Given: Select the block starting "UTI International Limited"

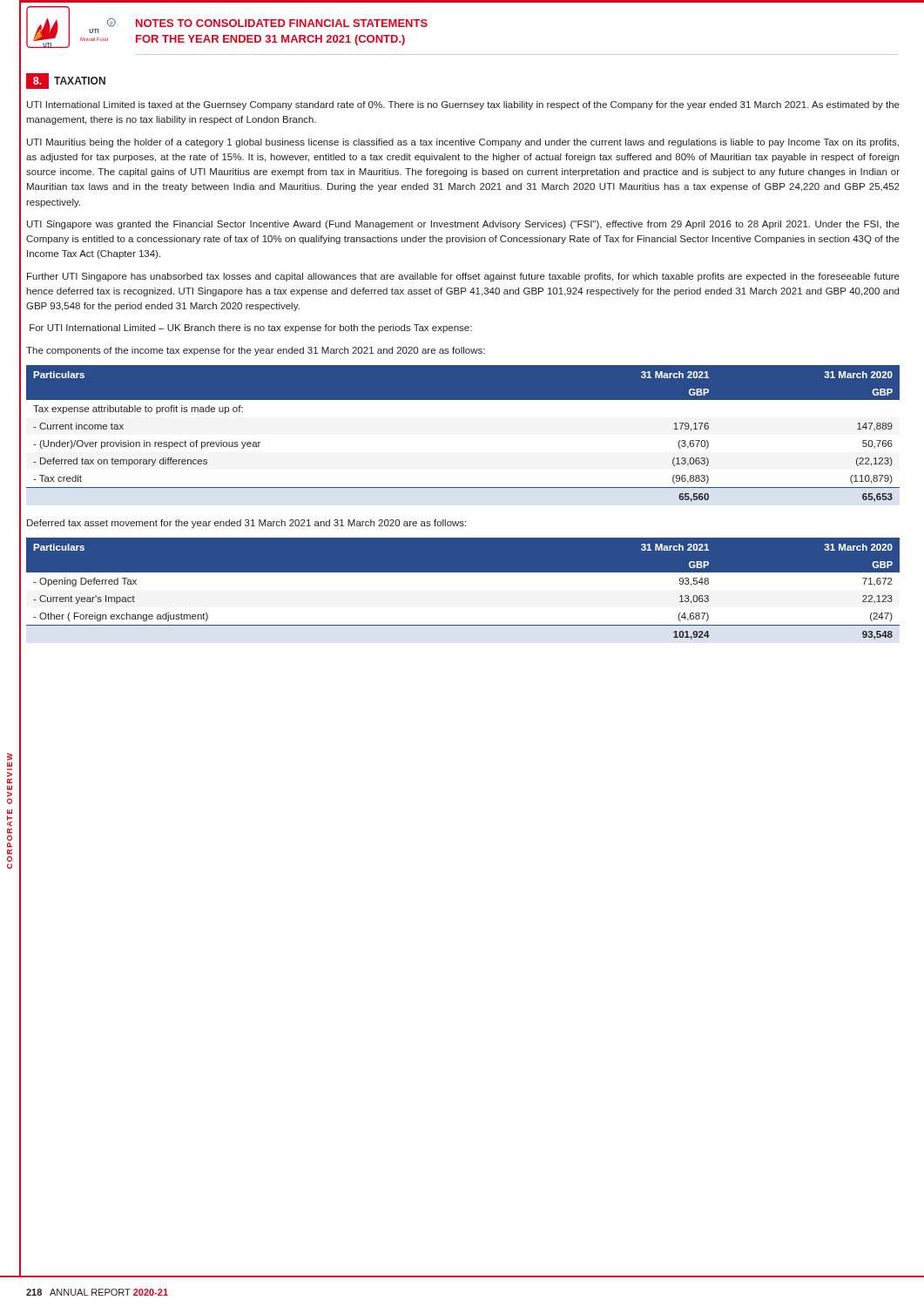Looking at the screenshot, I should [x=463, y=113].
